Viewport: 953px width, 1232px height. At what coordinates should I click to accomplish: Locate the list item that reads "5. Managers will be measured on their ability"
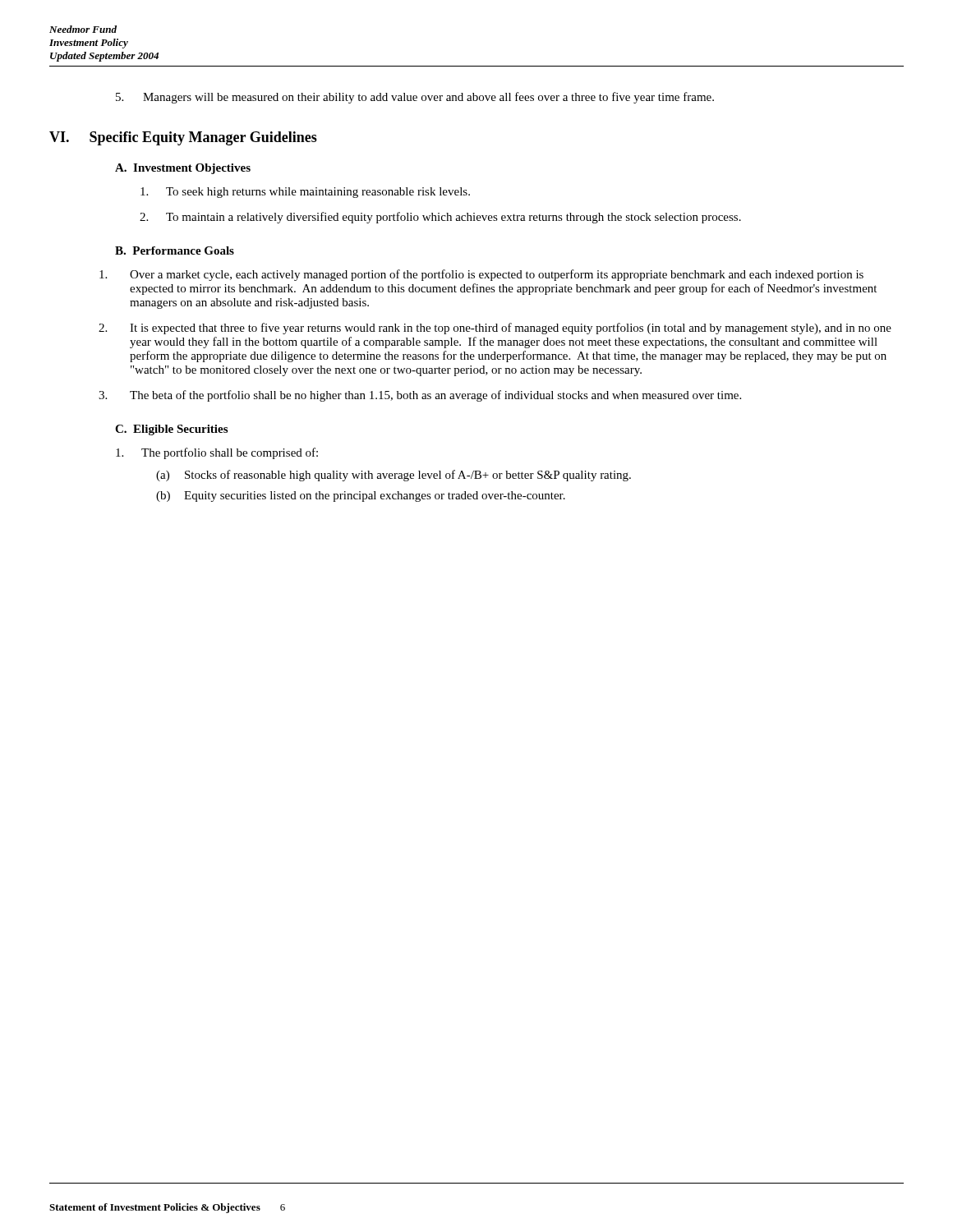point(415,97)
